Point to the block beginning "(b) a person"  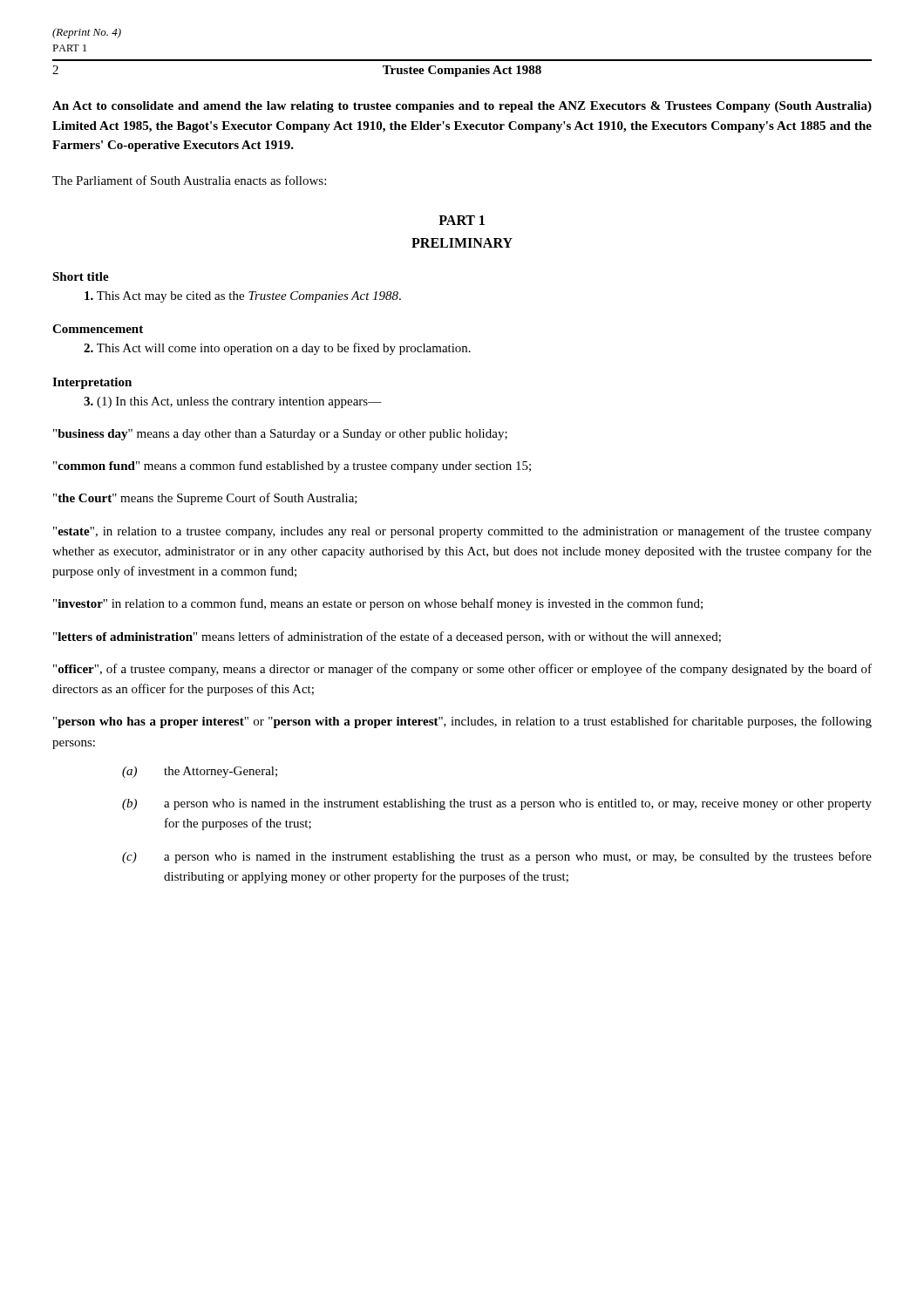pos(497,814)
